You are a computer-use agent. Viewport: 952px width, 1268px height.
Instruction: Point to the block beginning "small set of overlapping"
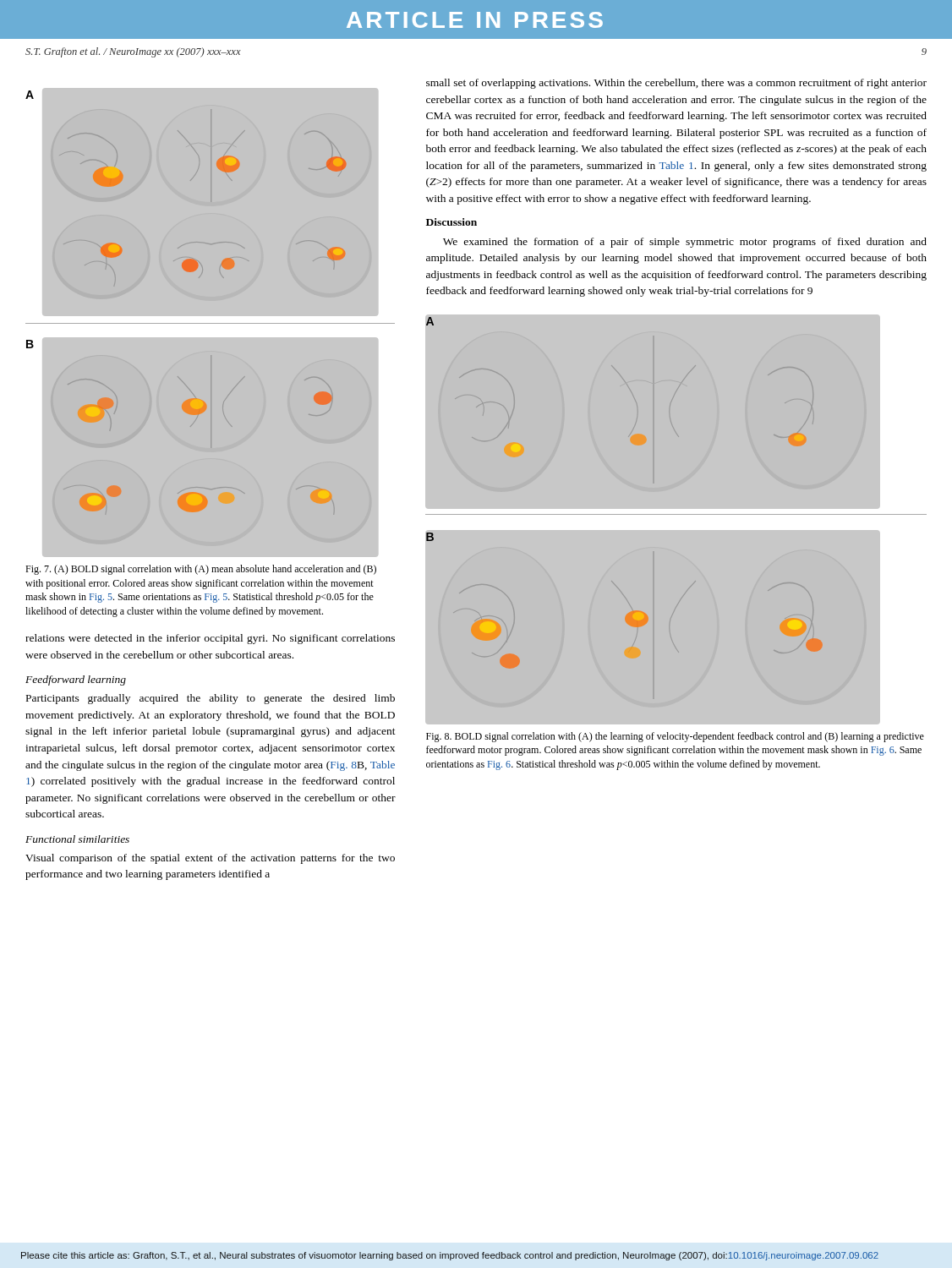(x=676, y=141)
